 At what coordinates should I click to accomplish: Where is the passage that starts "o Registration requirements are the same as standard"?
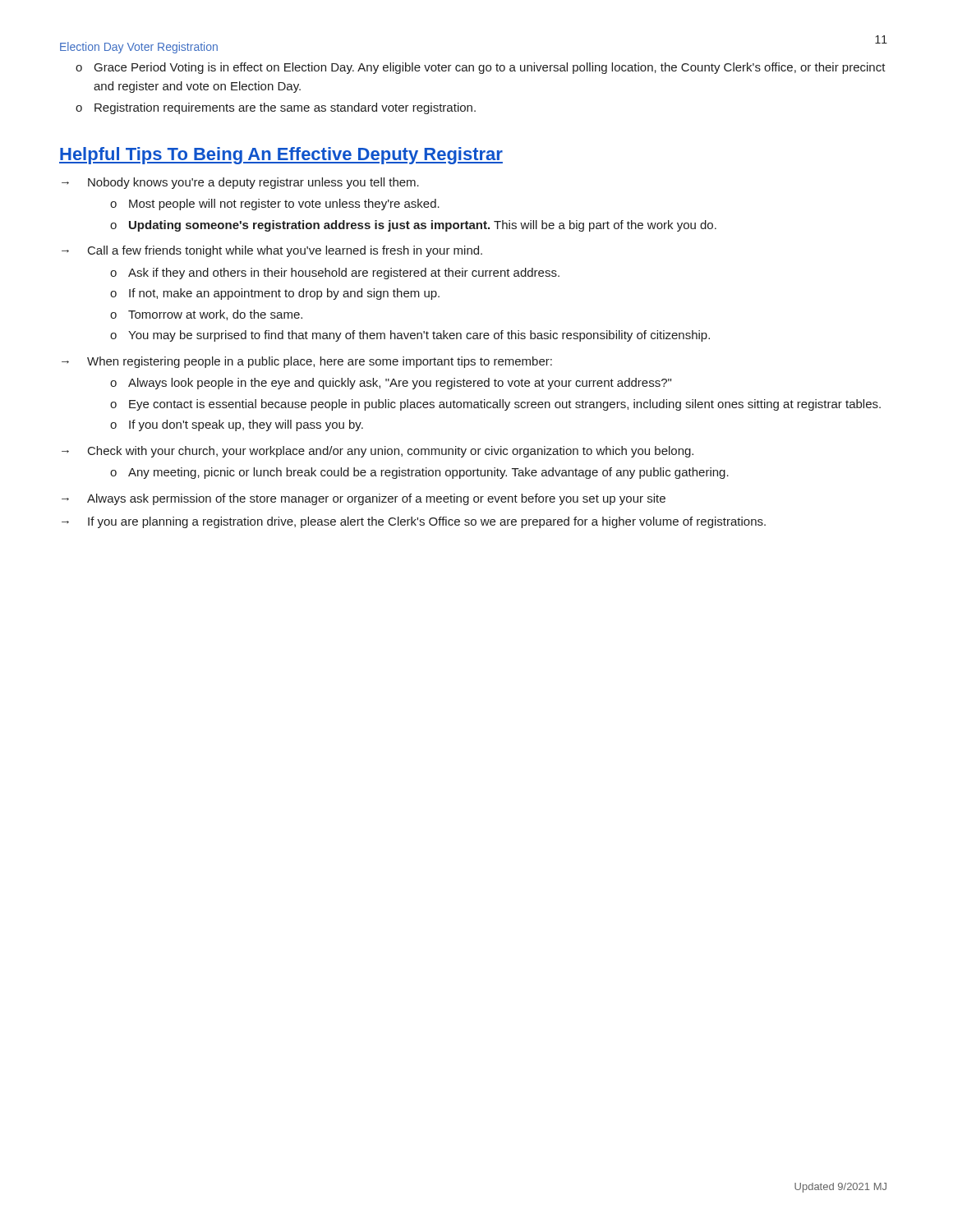(x=485, y=108)
